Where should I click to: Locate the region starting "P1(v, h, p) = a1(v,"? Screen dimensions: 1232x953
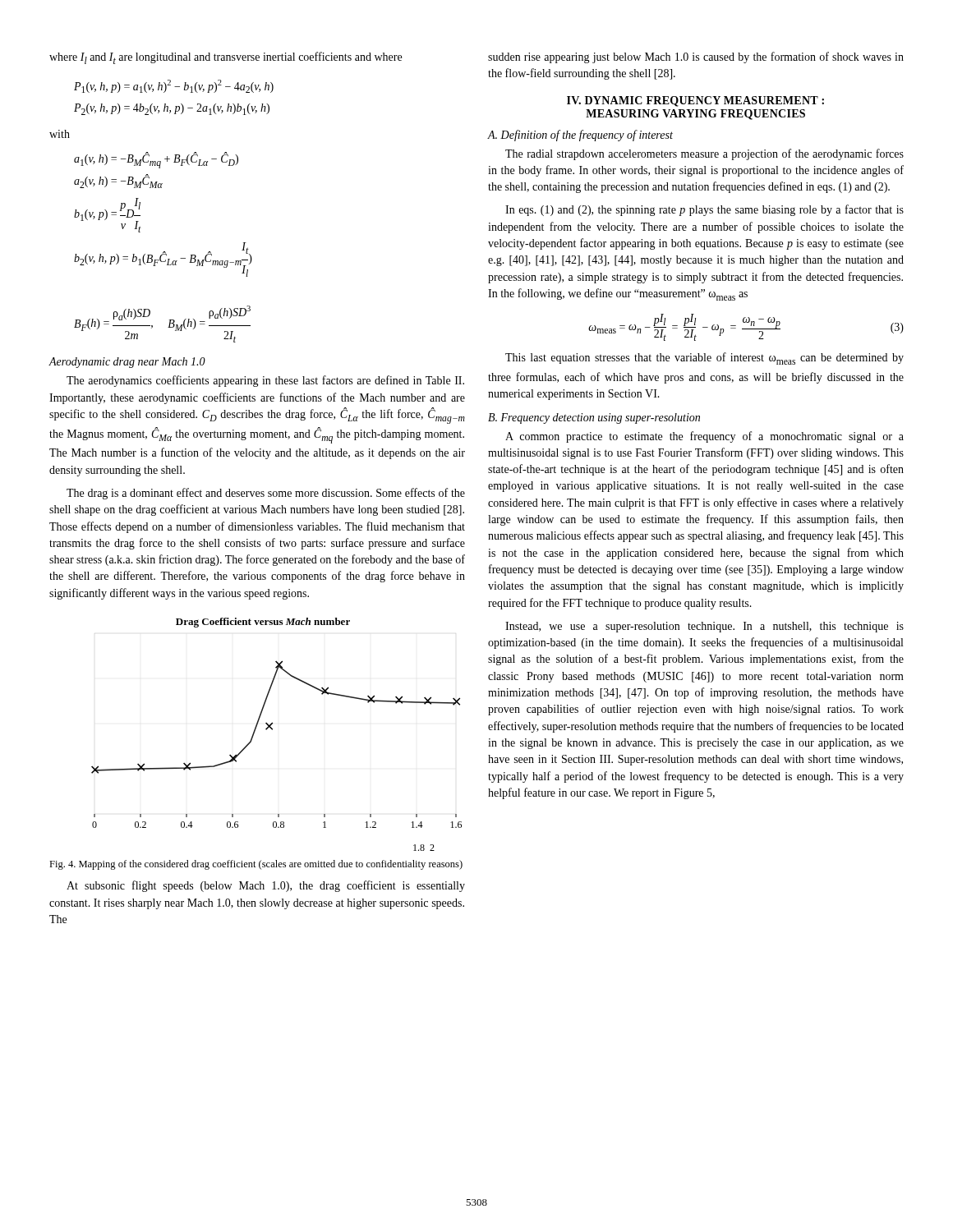pos(174,98)
